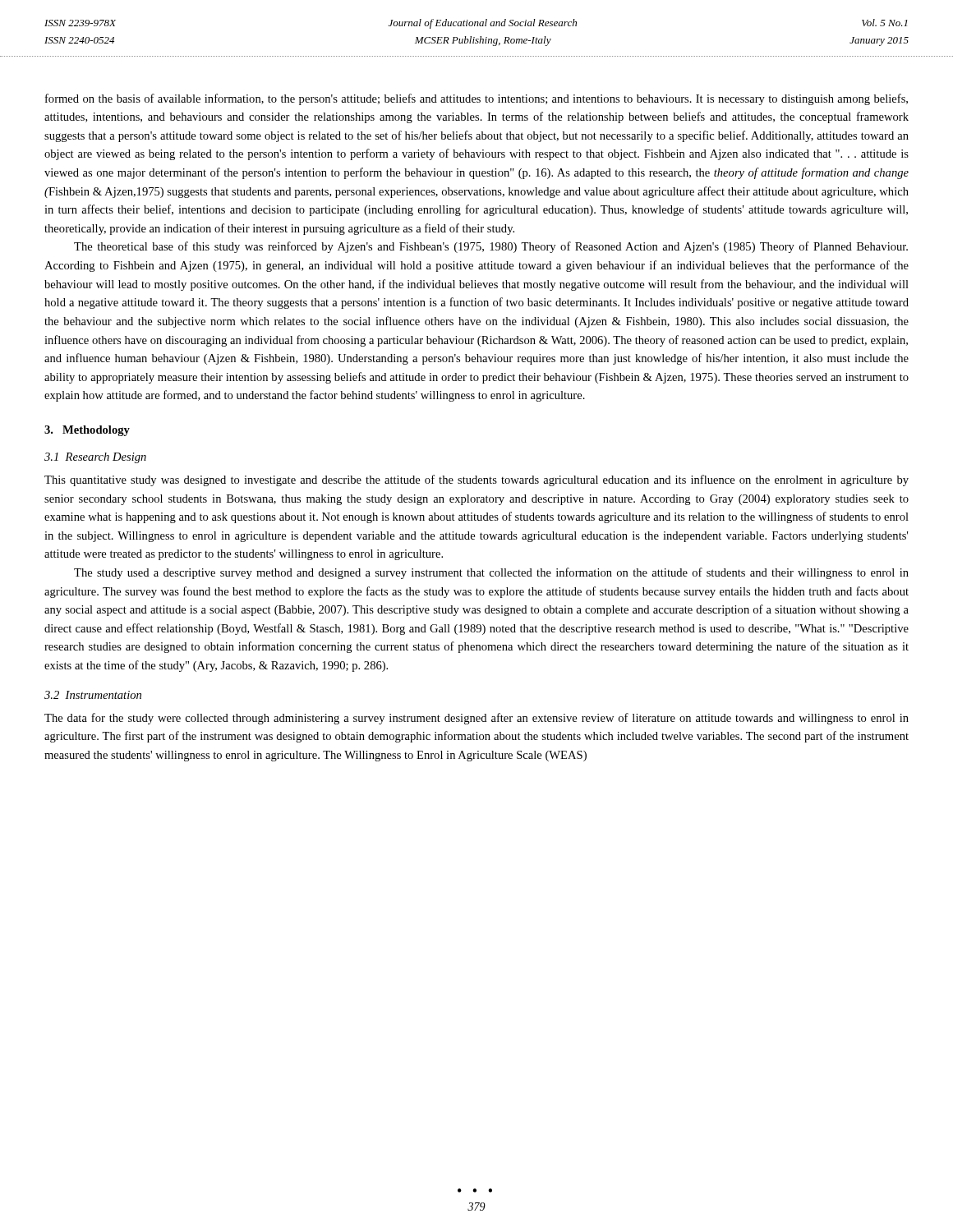Viewport: 953px width, 1232px height.
Task: Click the passage that begins "The data for the study were"
Action: (476, 736)
